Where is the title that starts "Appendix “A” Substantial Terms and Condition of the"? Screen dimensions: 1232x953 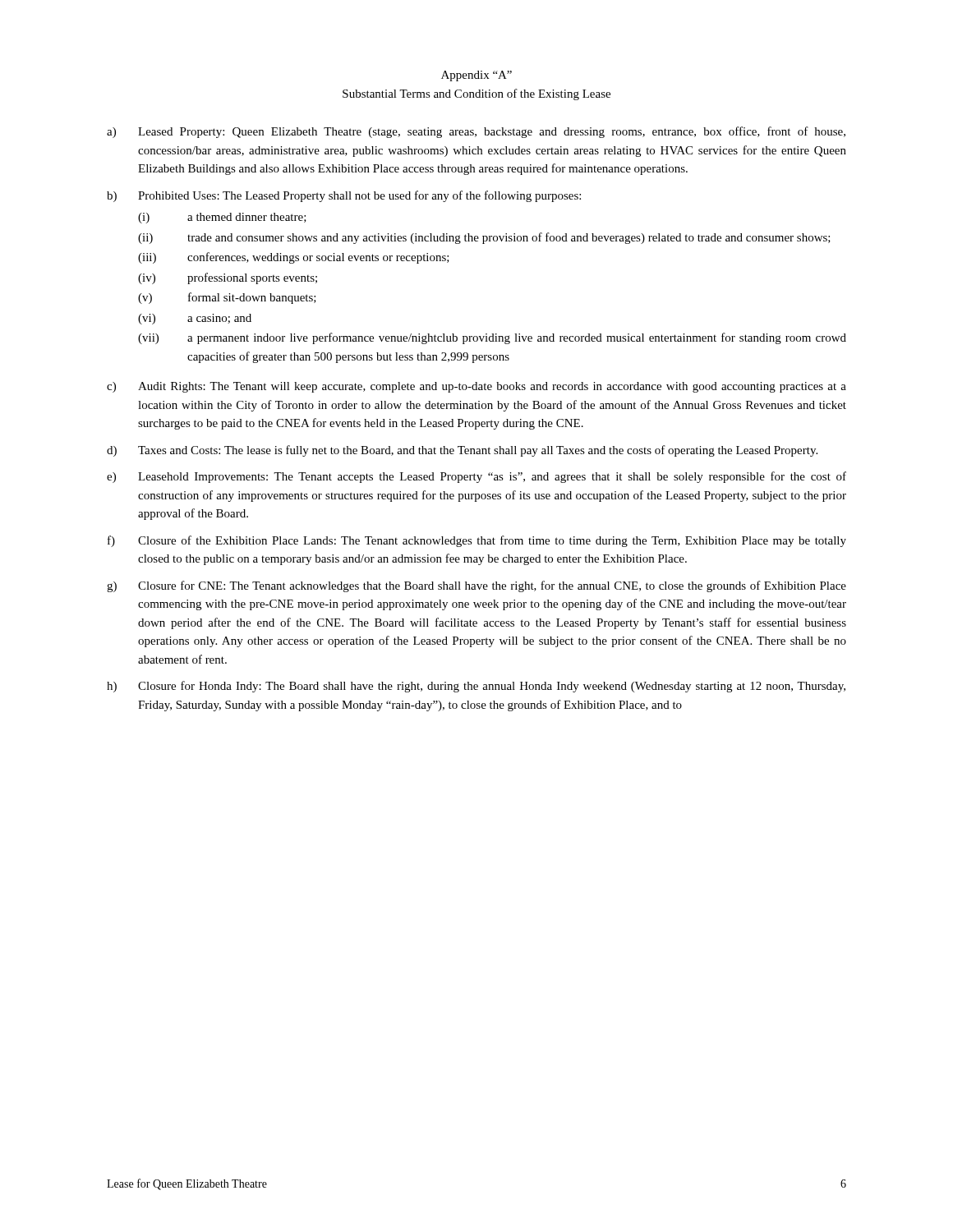tap(476, 84)
